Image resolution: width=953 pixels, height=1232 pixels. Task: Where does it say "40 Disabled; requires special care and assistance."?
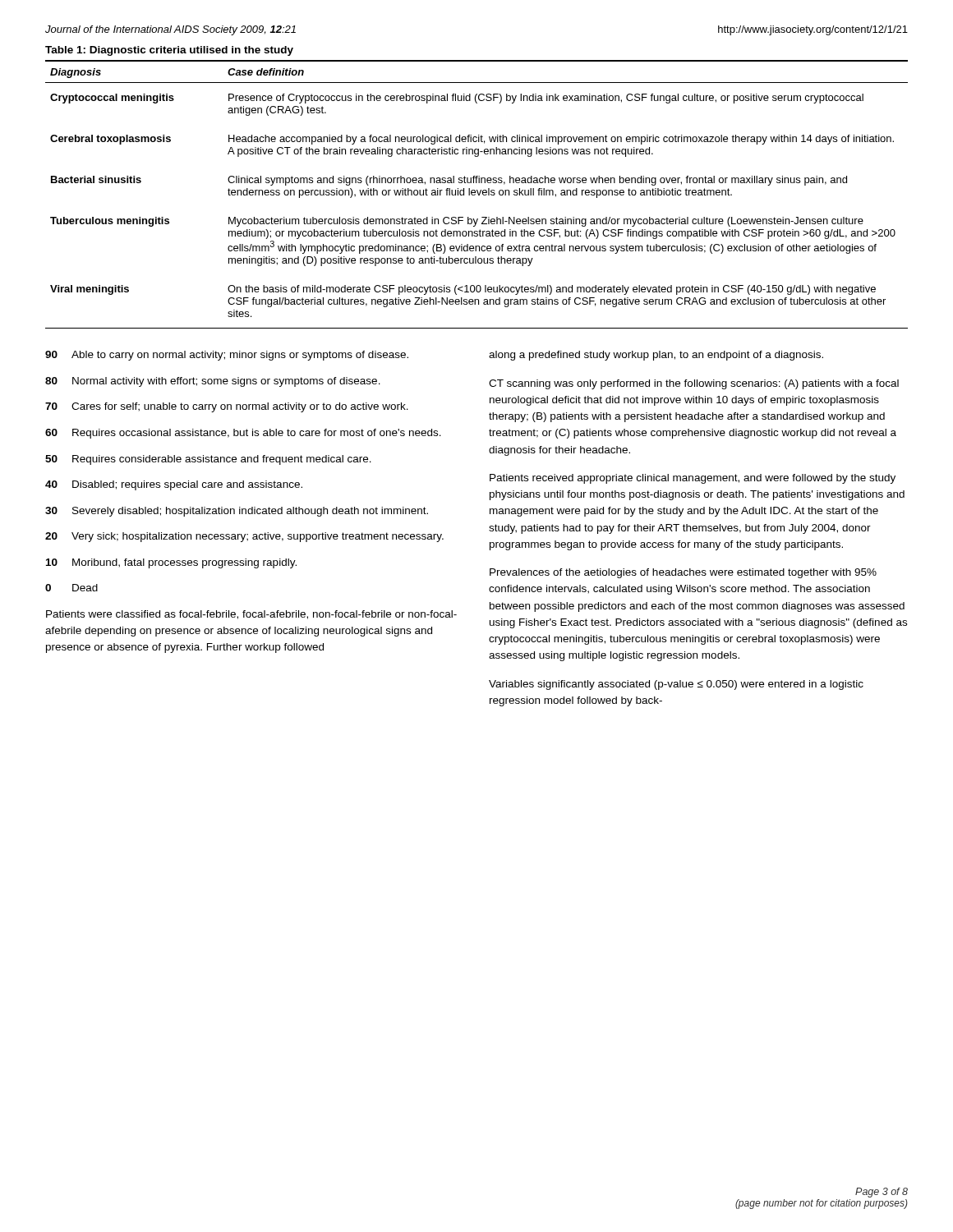pos(255,485)
